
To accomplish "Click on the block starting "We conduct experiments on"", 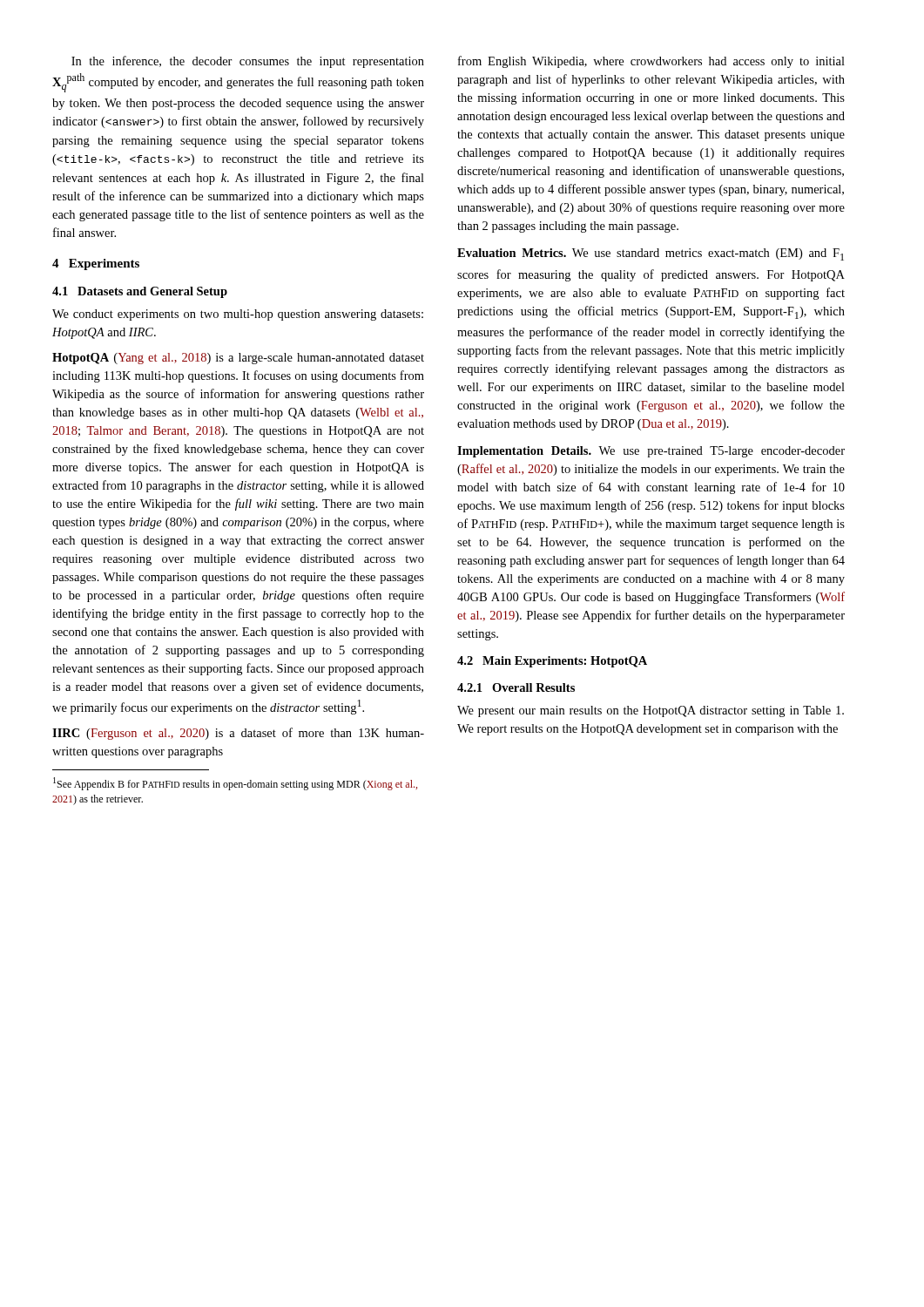I will (238, 533).
